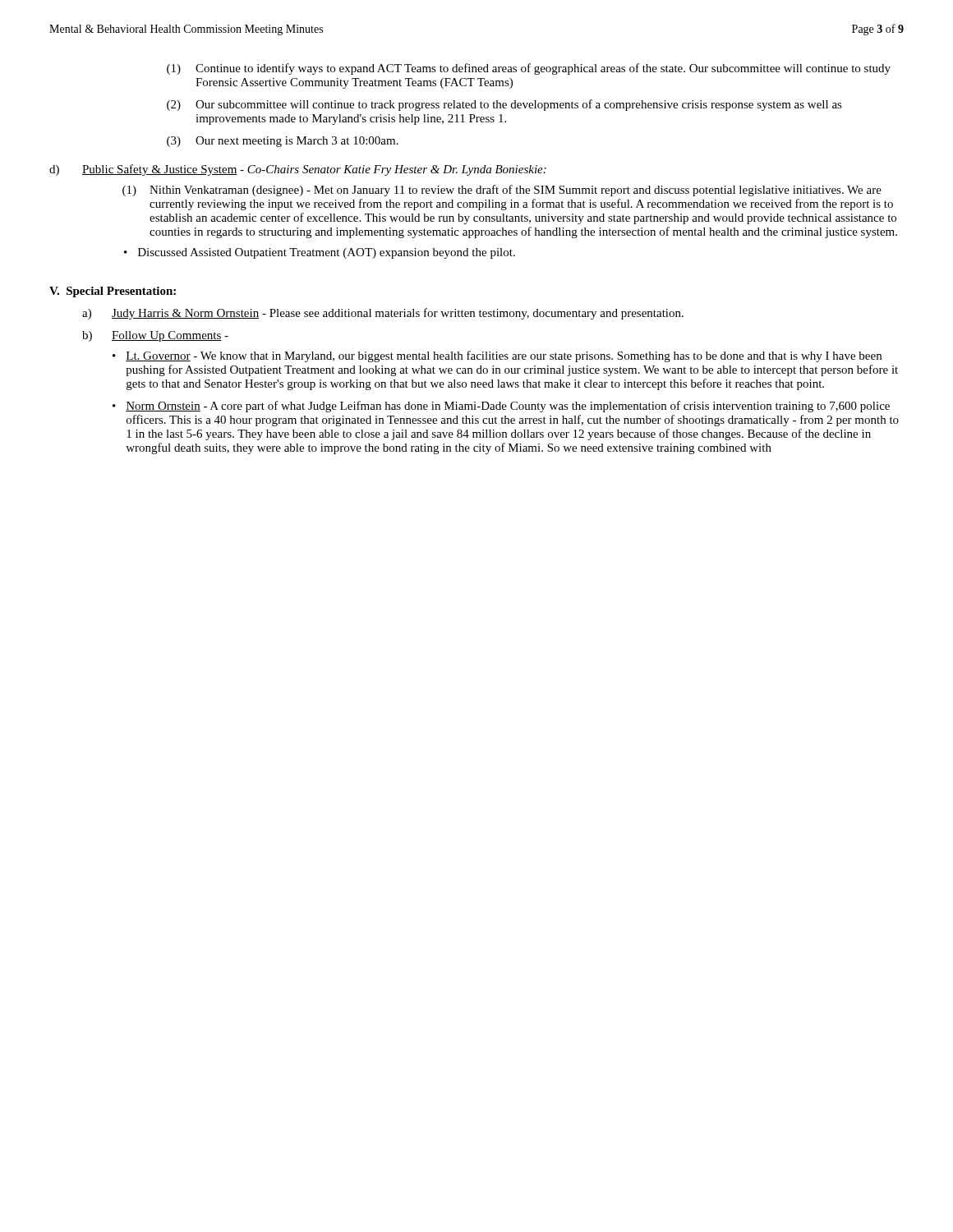Locate the block of text that opens with "(1) Nithin Venkatraman (designee) -"
The image size is (953, 1232).
click(x=505, y=211)
